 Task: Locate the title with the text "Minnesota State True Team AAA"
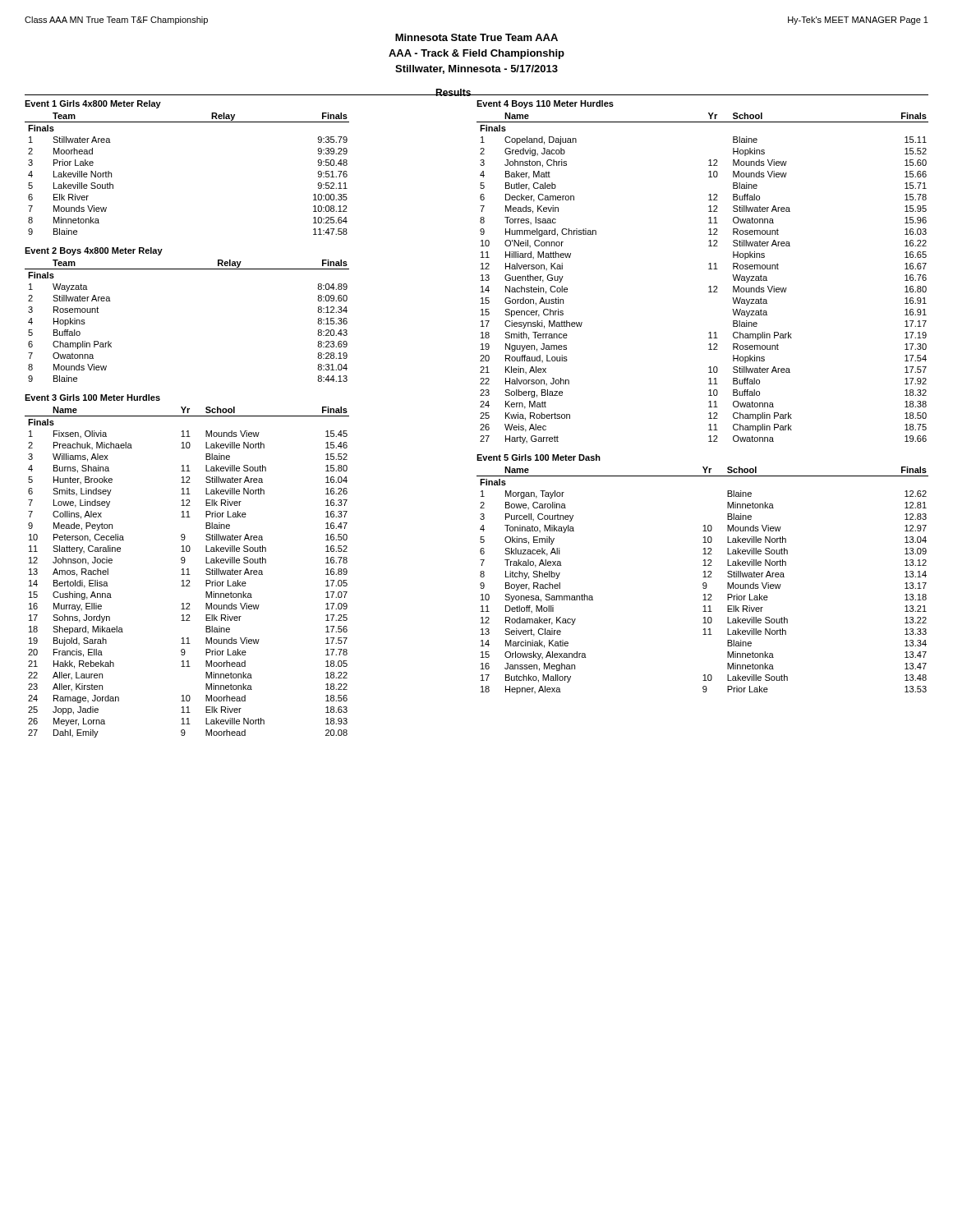tap(476, 53)
